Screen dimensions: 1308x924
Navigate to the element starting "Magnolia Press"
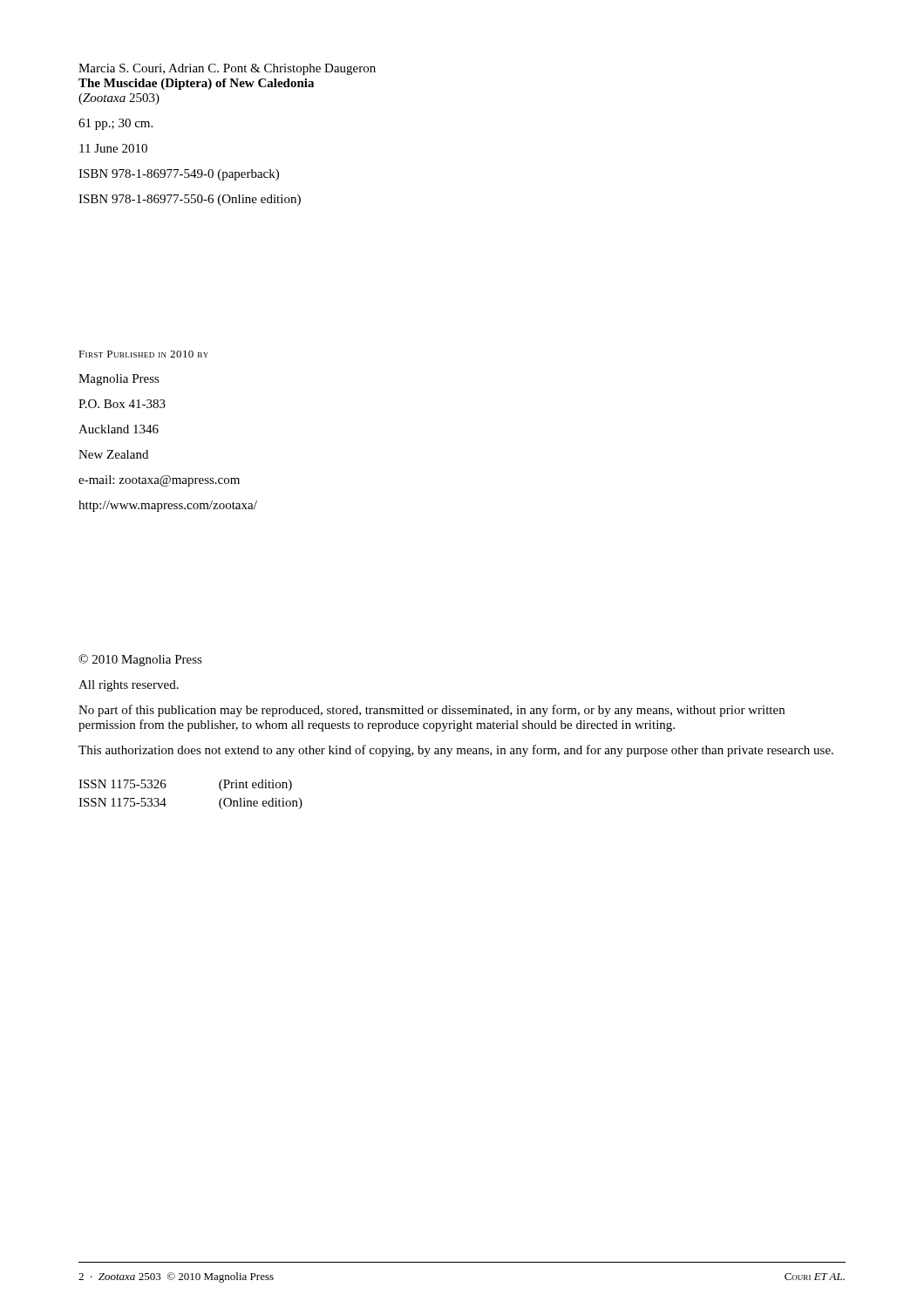[119, 378]
